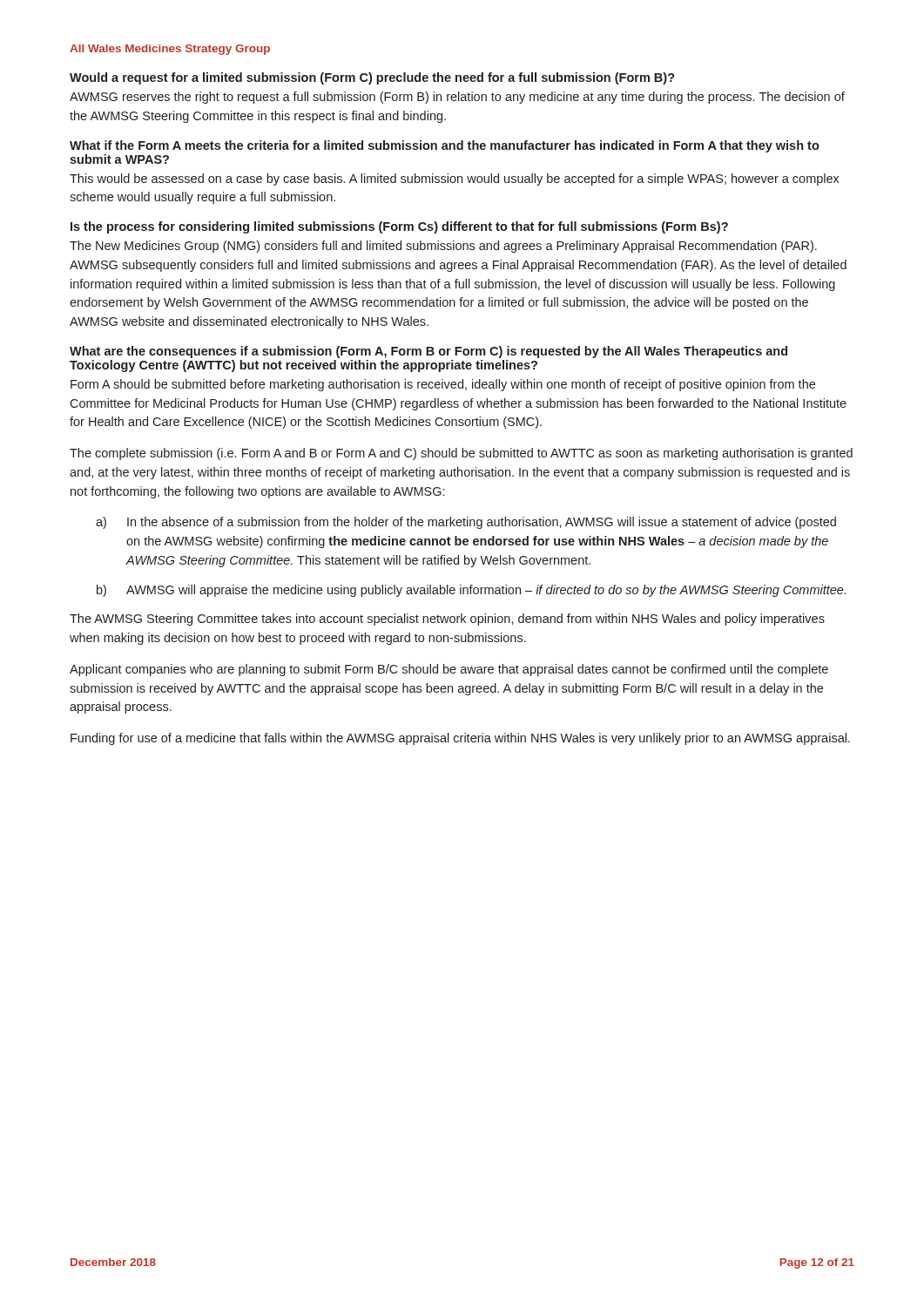The height and width of the screenshot is (1307, 924).
Task: Point to the block beginning "This would be assessed on a case"
Action: [x=455, y=188]
